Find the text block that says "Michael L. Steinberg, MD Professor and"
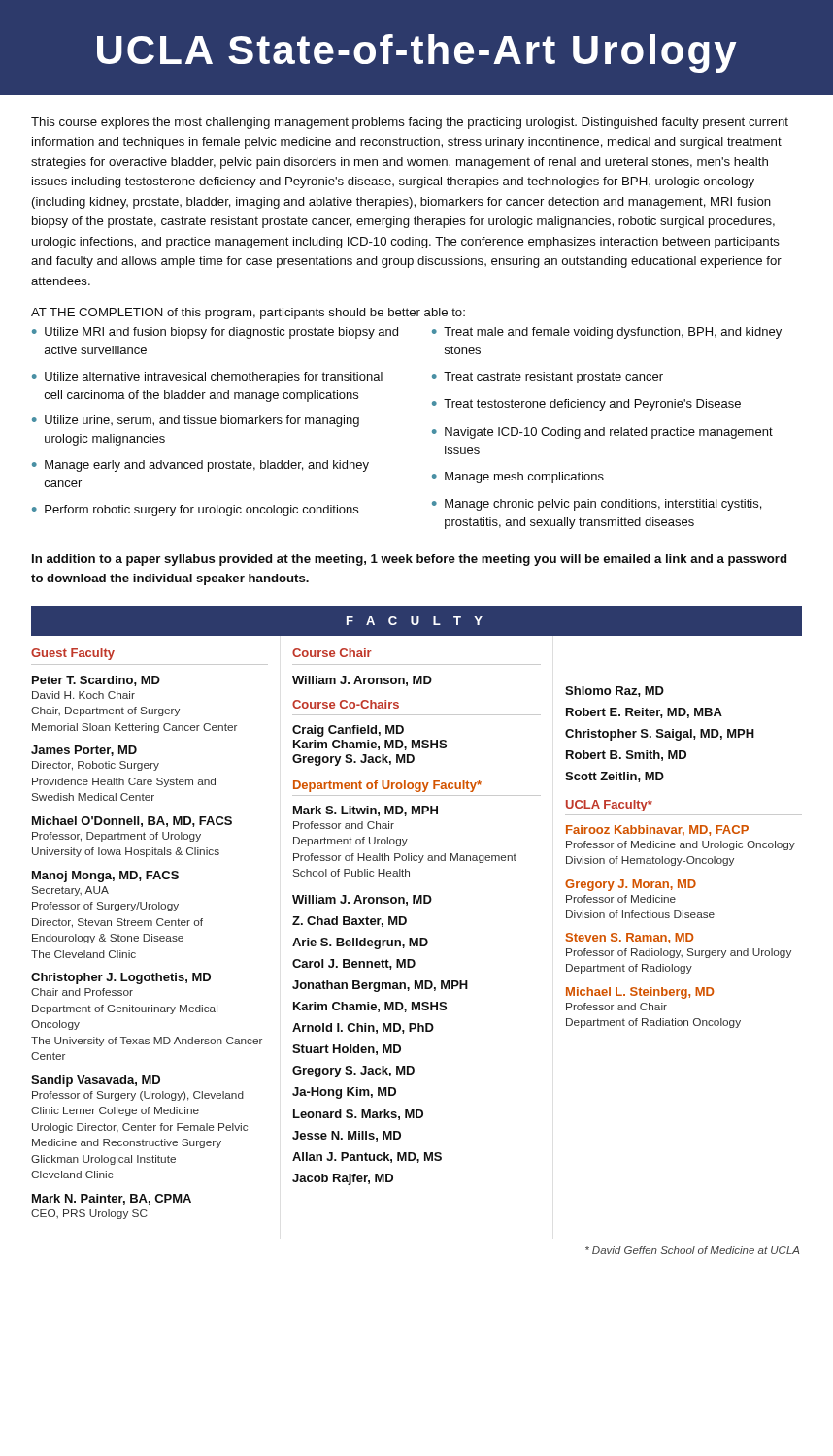This screenshot has height=1456, width=833. point(684,1007)
